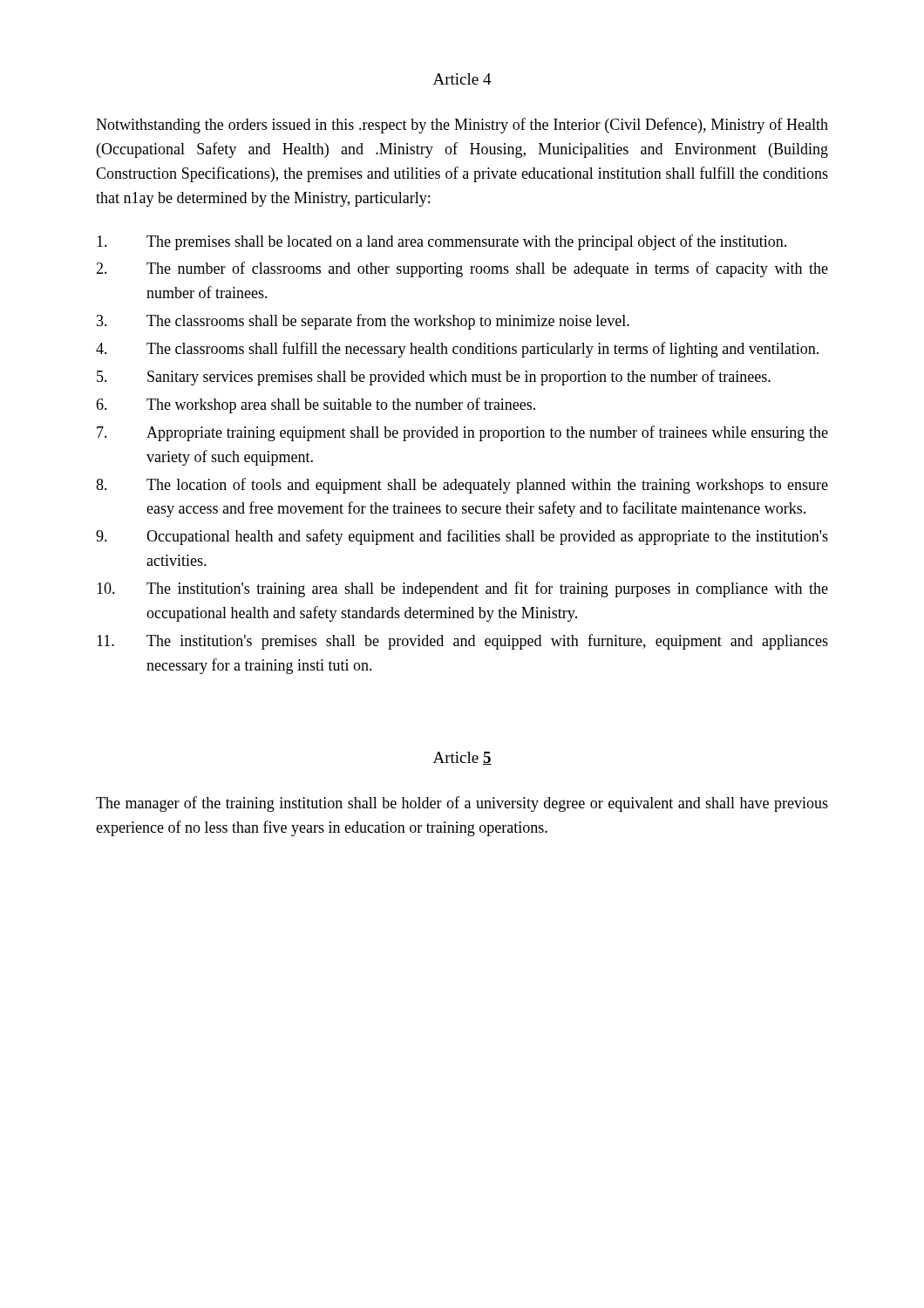This screenshot has height=1308, width=924.
Task: Find the block on this page that starts "The premises shall be located on a land"
Action: (462, 242)
